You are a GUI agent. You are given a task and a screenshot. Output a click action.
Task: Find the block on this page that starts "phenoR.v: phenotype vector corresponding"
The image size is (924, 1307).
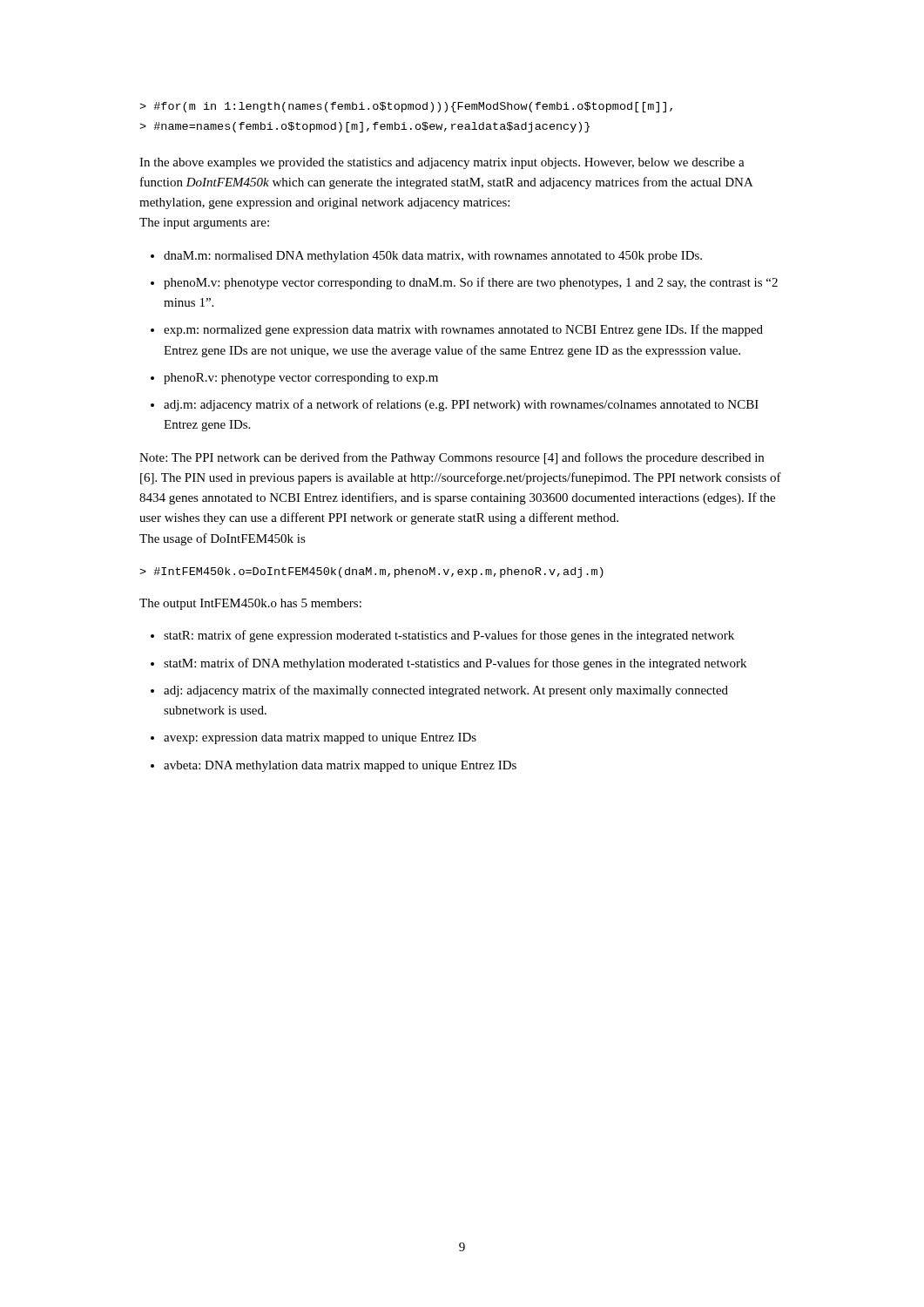tap(301, 379)
